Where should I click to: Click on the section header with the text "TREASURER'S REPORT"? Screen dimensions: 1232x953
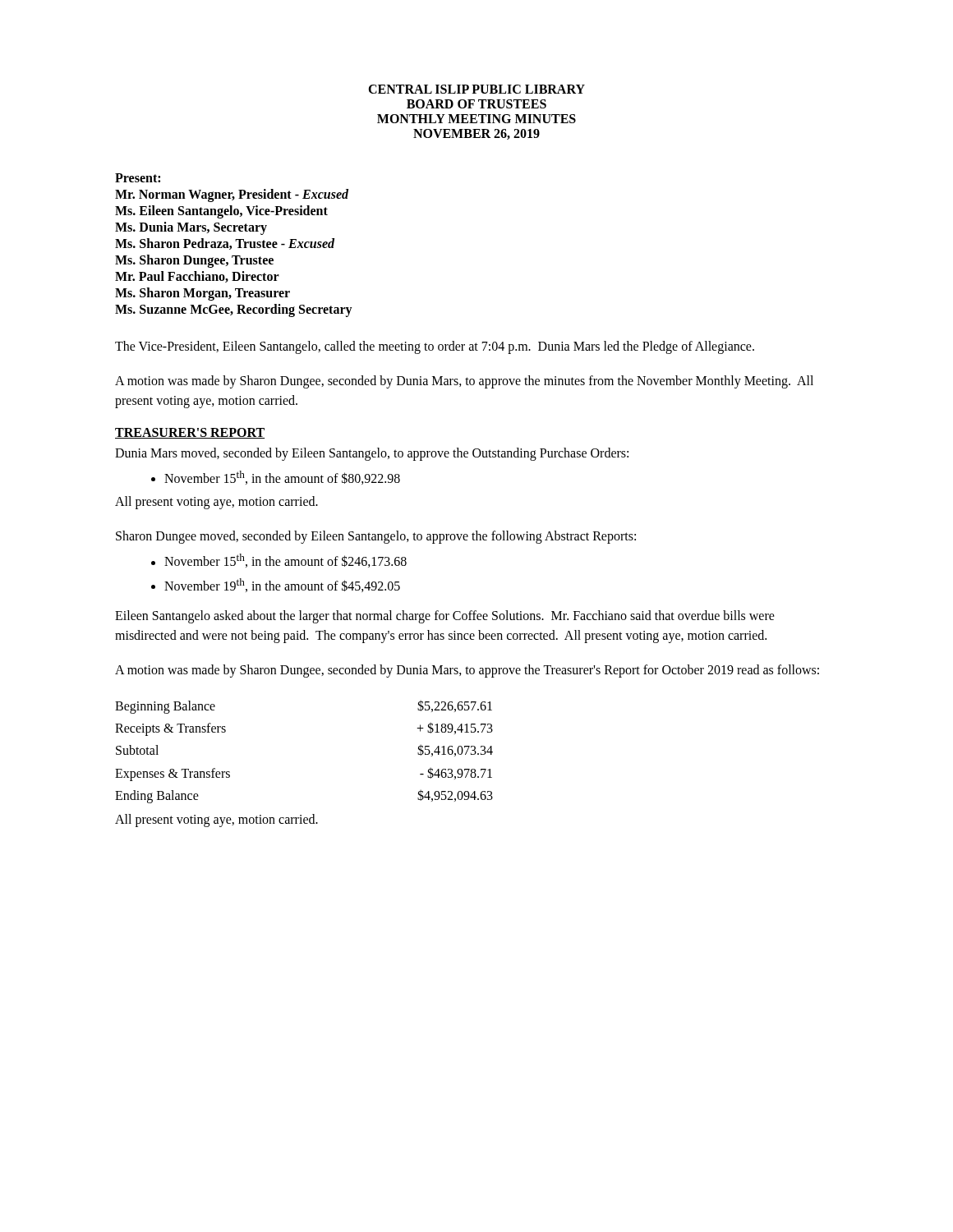click(x=190, y=432)
